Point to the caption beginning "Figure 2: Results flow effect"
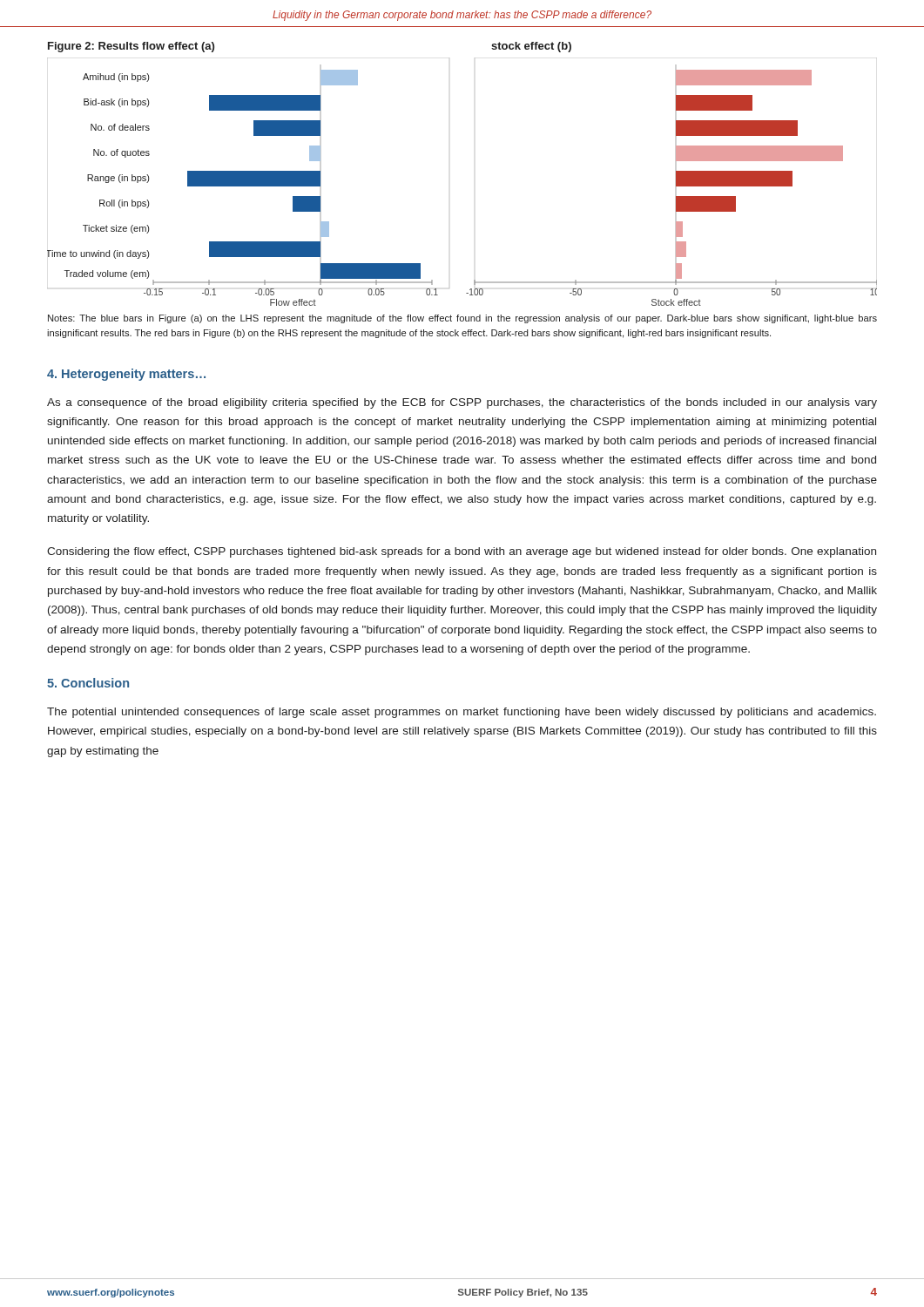This screenshot has width=924, height=1307. coord(130,47)
